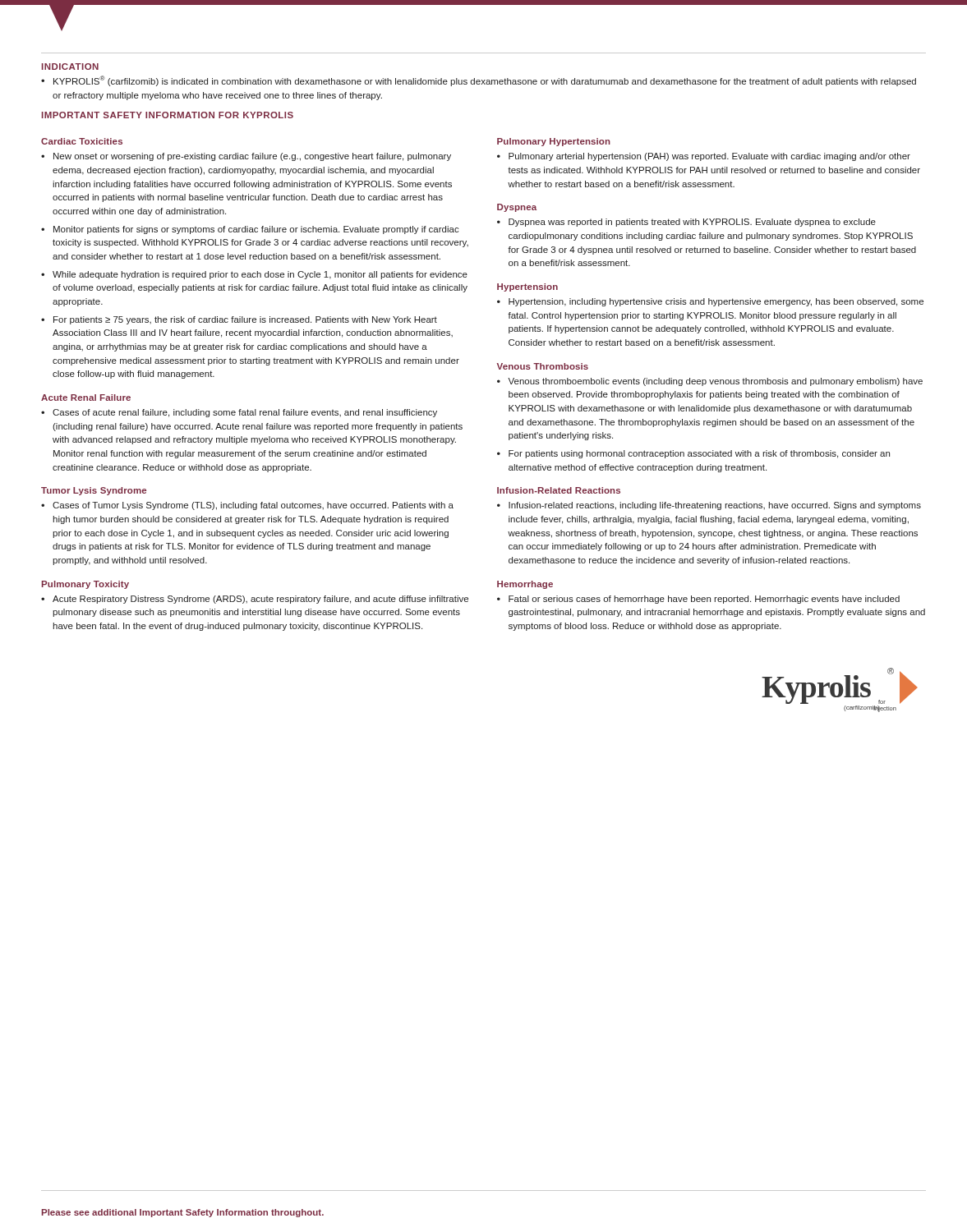The width and height of the screenshot is (967, 1232).
Task: Where does it say "Pulmonary Hypertension"?
Action: pos(554,141)
